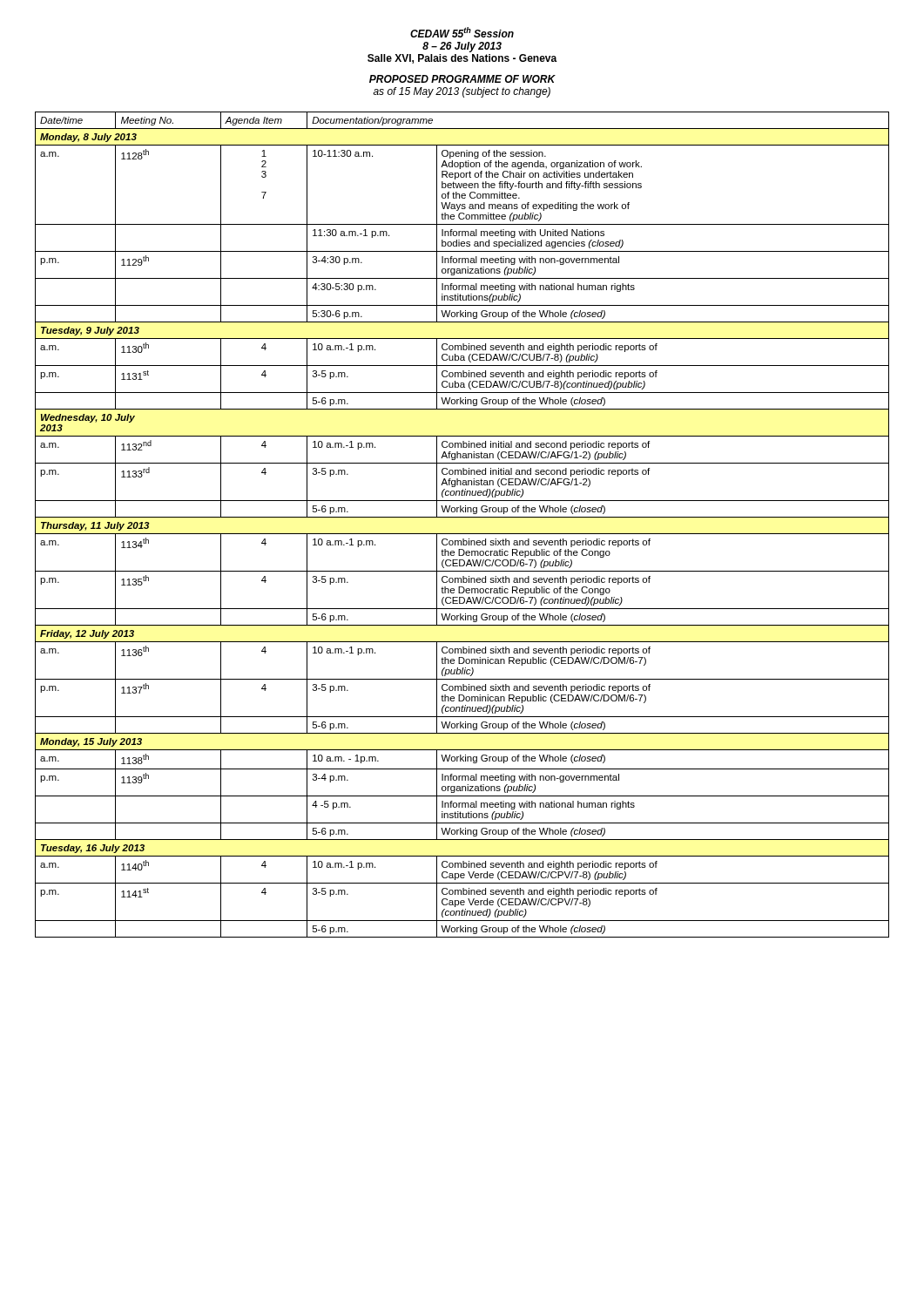Click on the table containing "Monday, 15 July 2013"
Image resolution: width=924 pixels, height=1307 pixels.
[462, 524]
